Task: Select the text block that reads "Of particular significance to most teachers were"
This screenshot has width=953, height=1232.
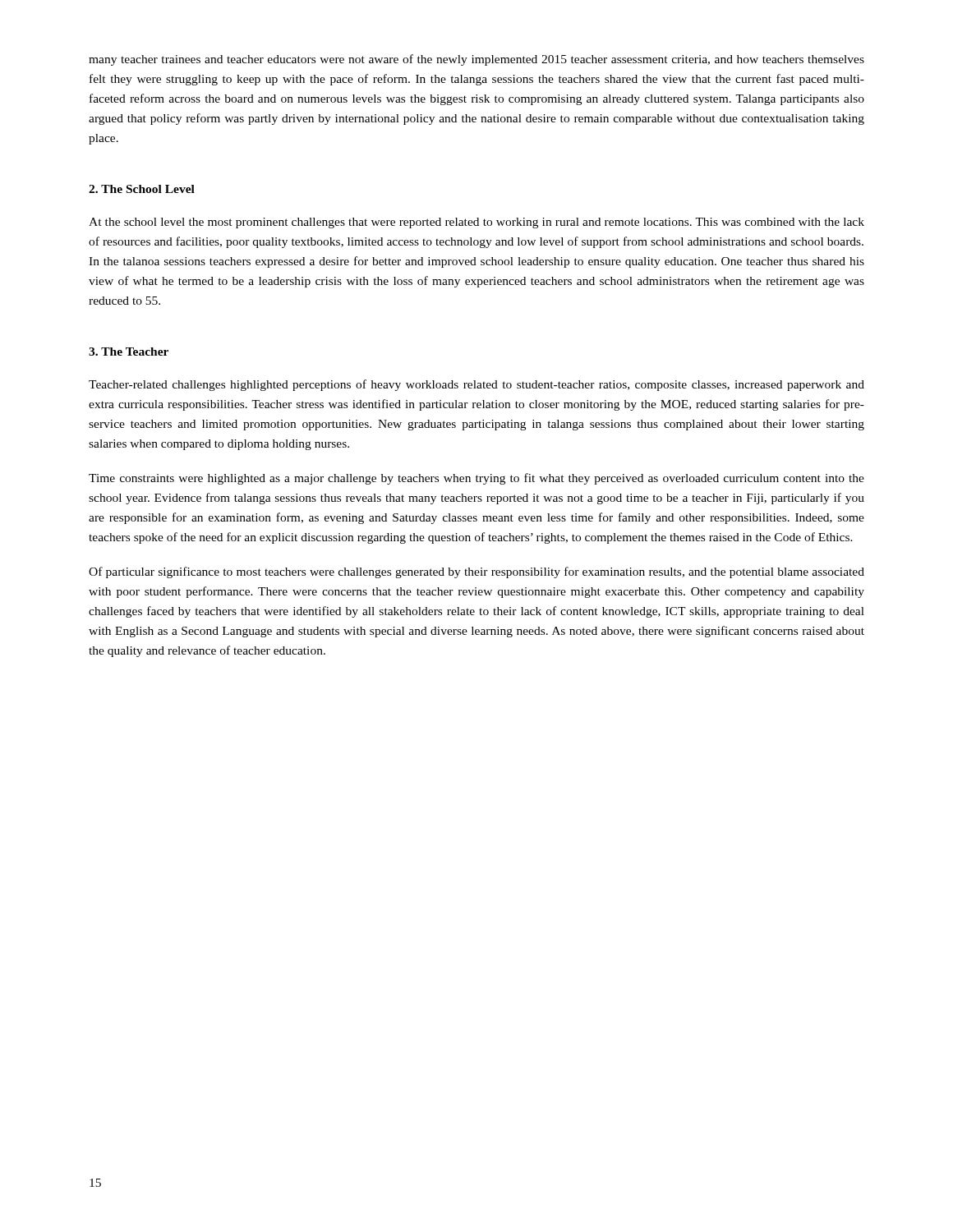Action: coord(476,611)
